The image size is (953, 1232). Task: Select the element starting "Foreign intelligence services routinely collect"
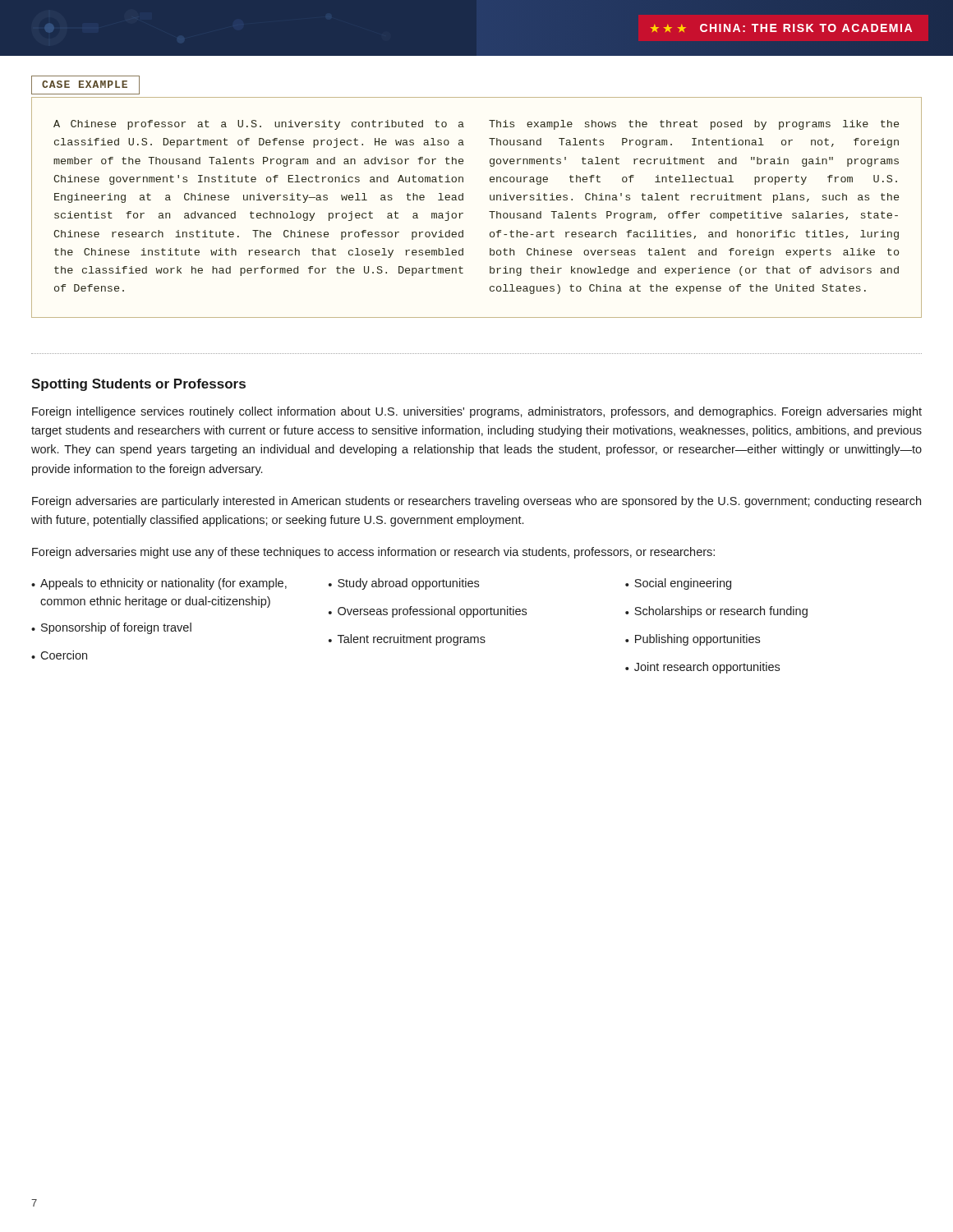pos(476,440)
